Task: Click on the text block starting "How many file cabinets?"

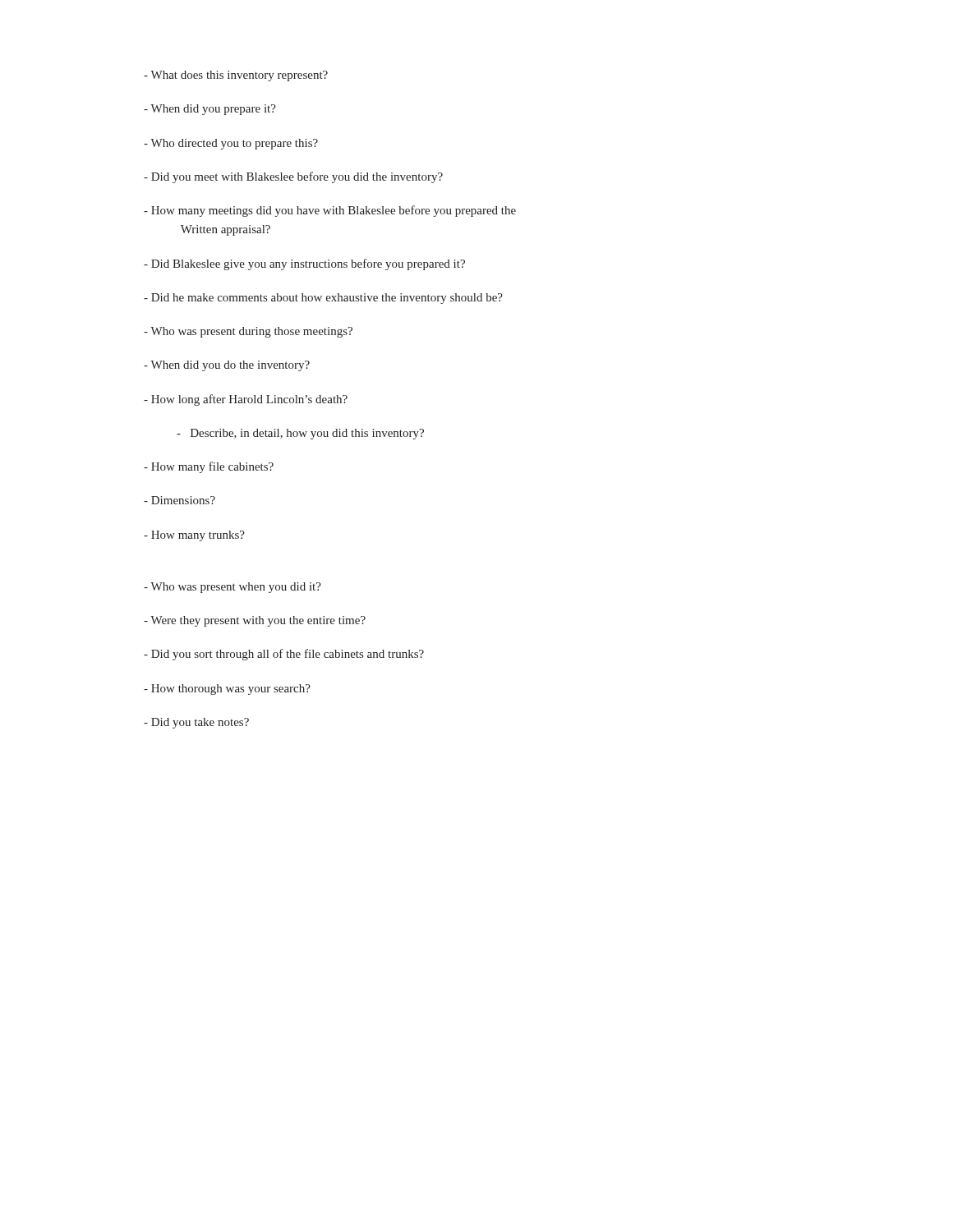Action: point(209,466)
